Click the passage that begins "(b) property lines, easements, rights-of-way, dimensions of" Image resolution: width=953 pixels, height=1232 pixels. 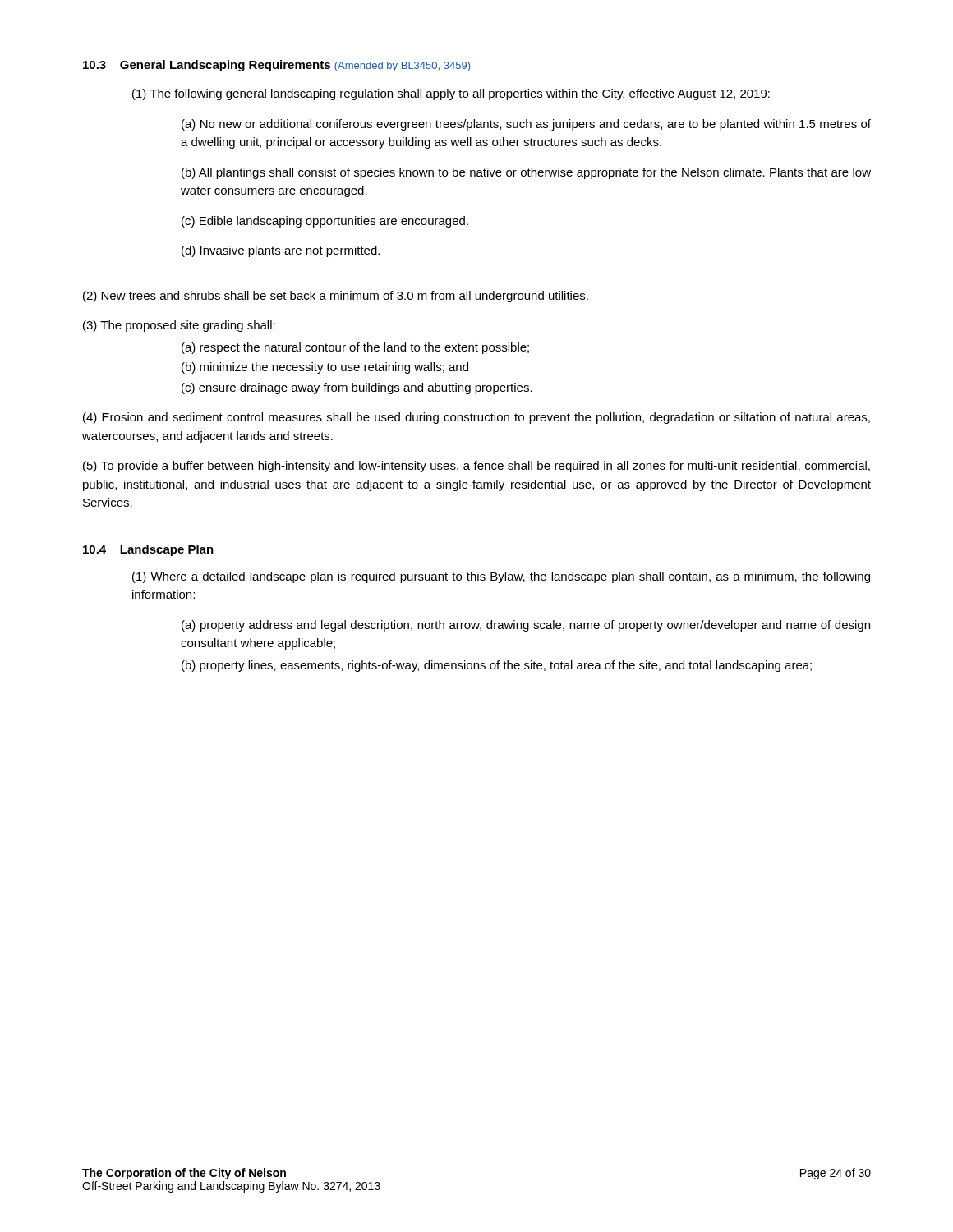tap(497, 664)
